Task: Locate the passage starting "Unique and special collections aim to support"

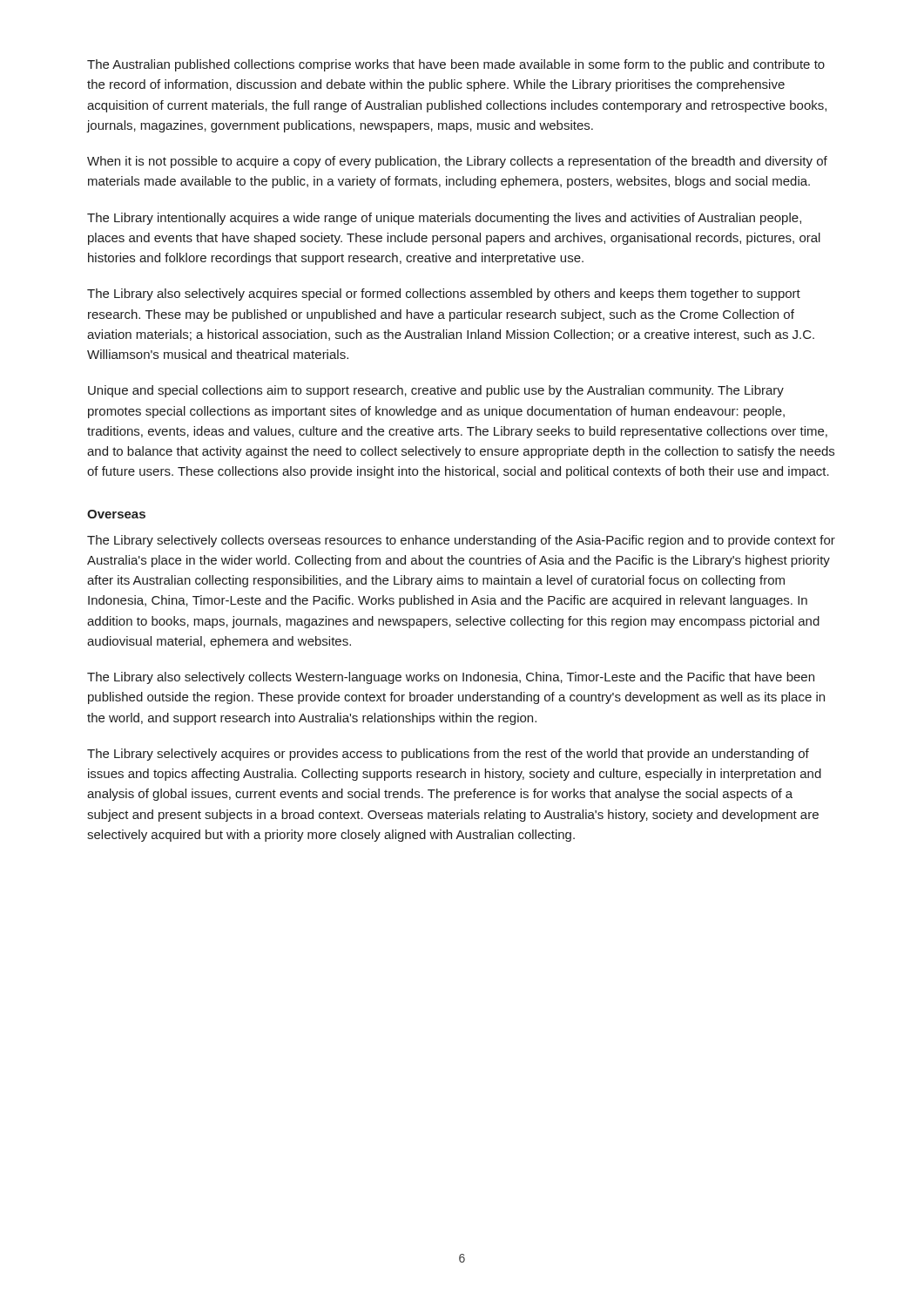Action: click(461, 431)
